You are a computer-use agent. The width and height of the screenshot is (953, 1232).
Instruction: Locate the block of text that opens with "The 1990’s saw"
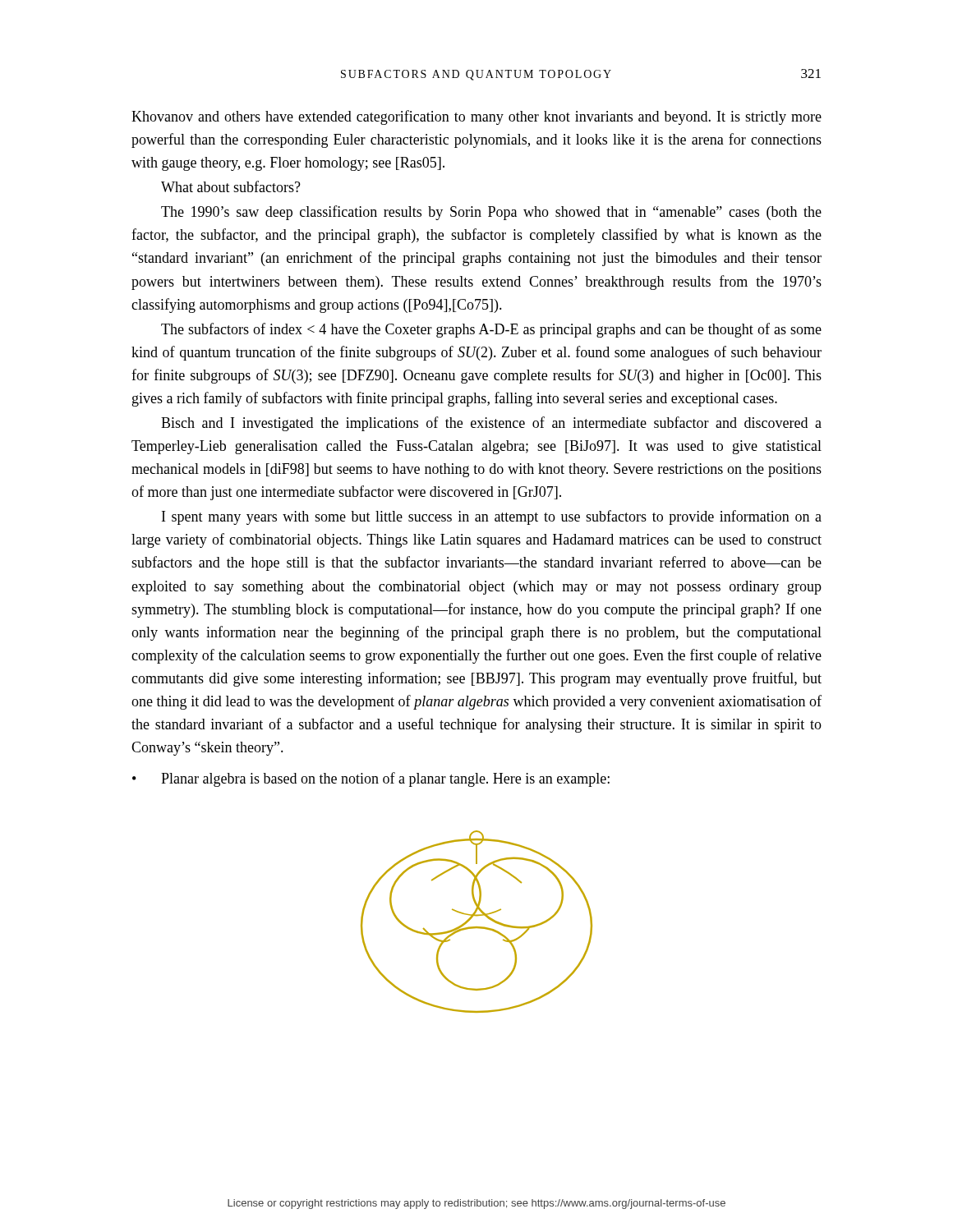[476, 258]
